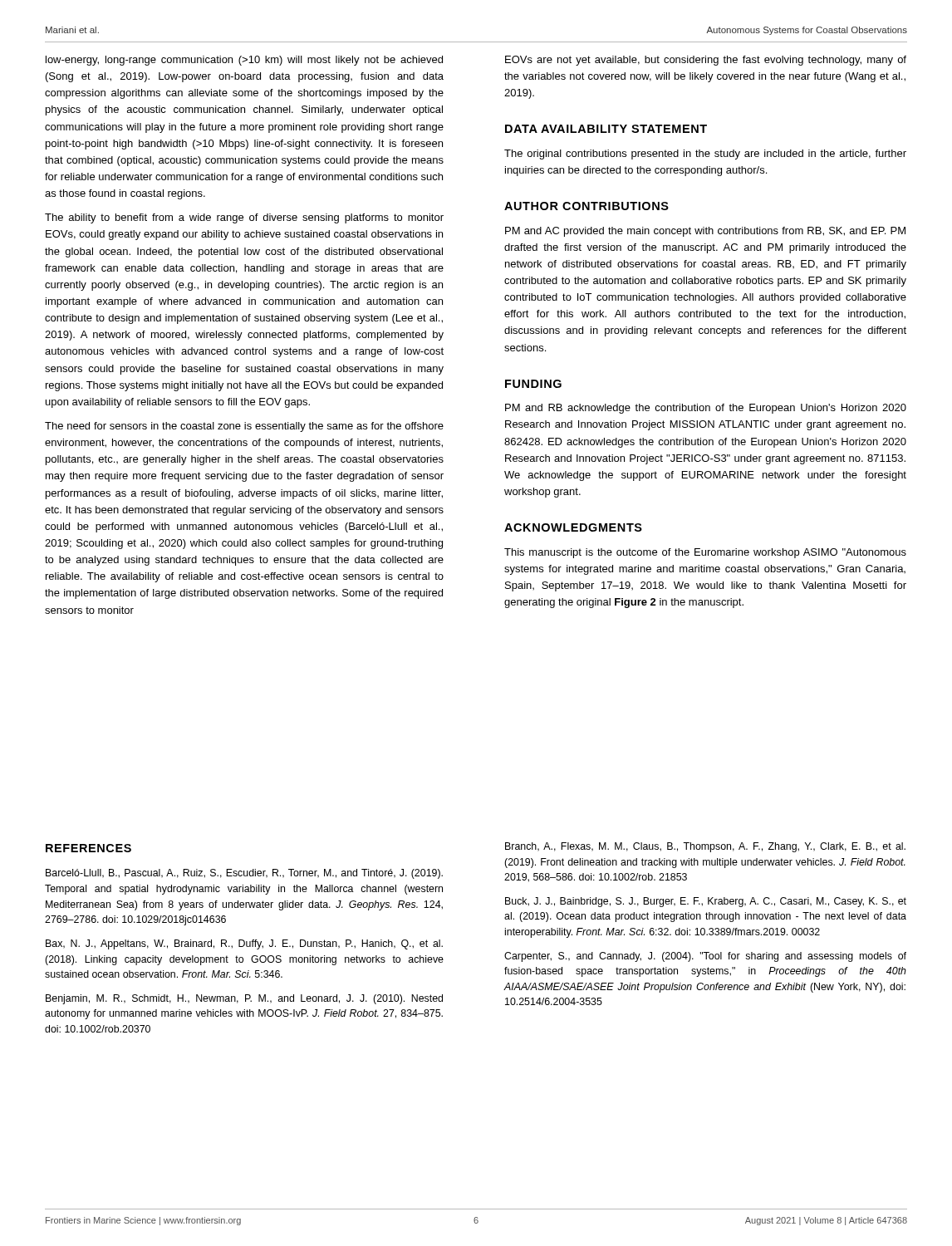The height and width of the screenshot is (1246, 952).
Task: Point to the block beginning "low-energy, long-range communication (>10 km)"
Action: click(244, 335)
